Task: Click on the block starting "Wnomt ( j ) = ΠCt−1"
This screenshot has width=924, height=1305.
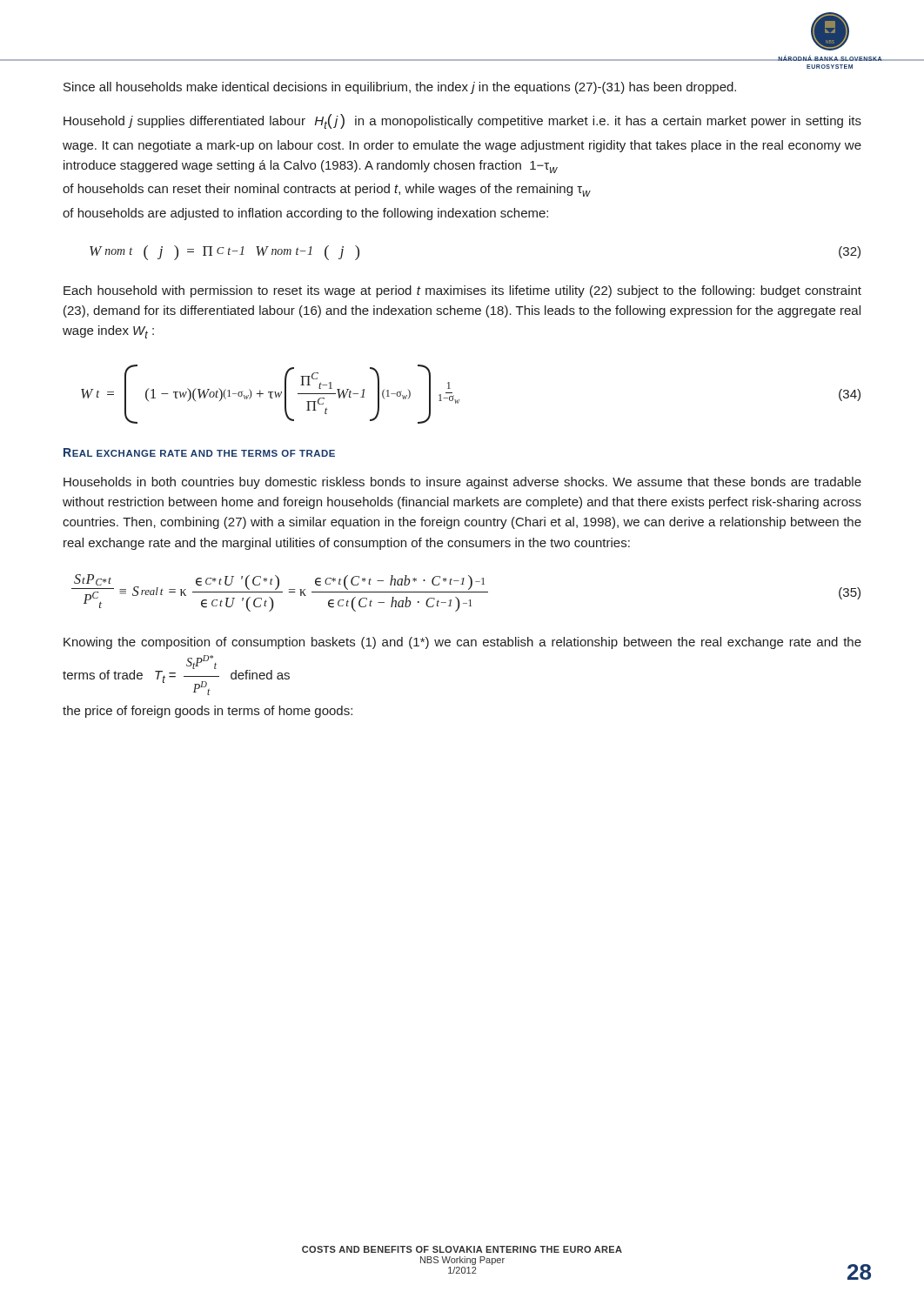Action: pyautogui.click(x=221, y=254)
